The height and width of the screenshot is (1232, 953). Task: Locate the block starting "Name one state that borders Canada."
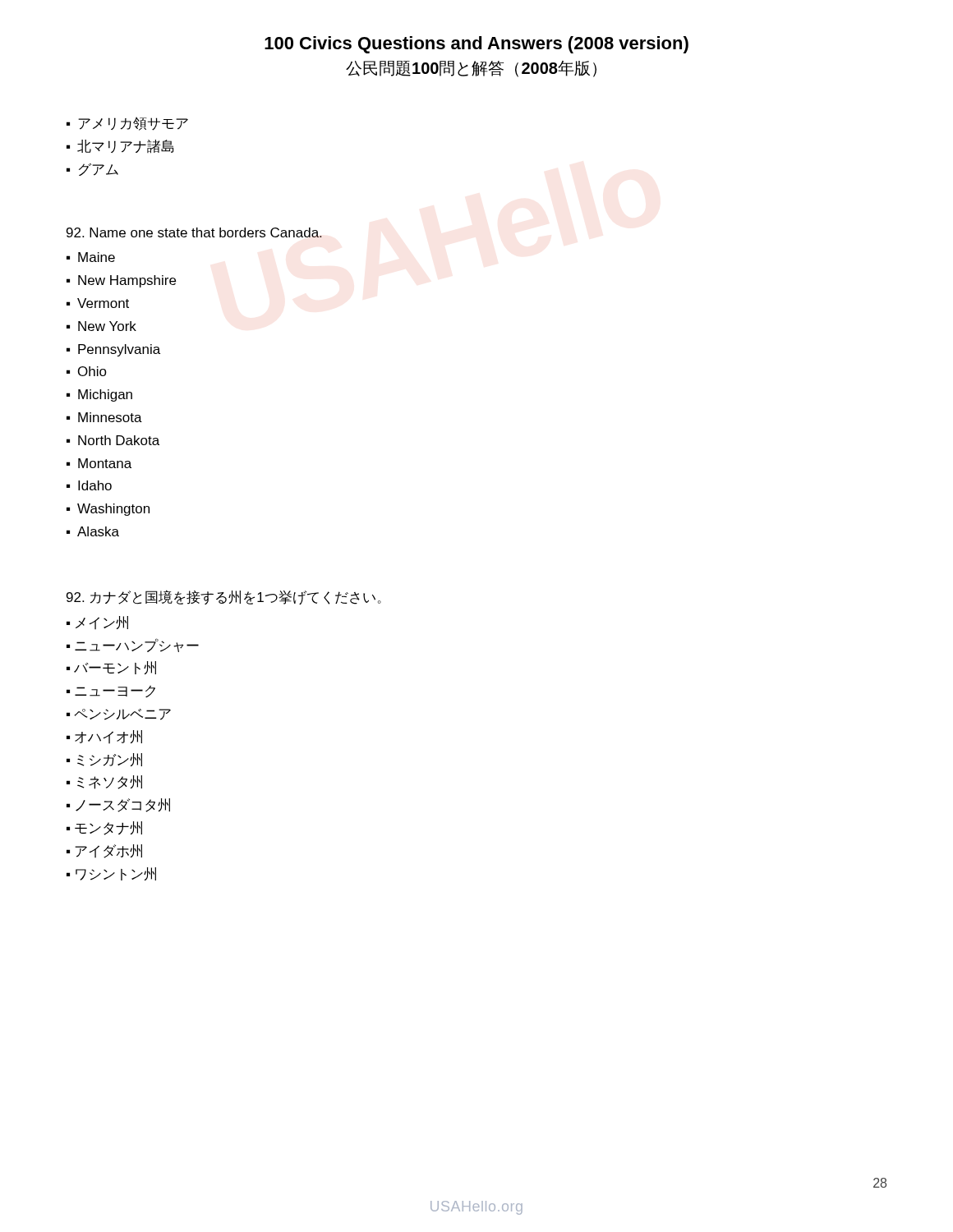pos(194,233)
